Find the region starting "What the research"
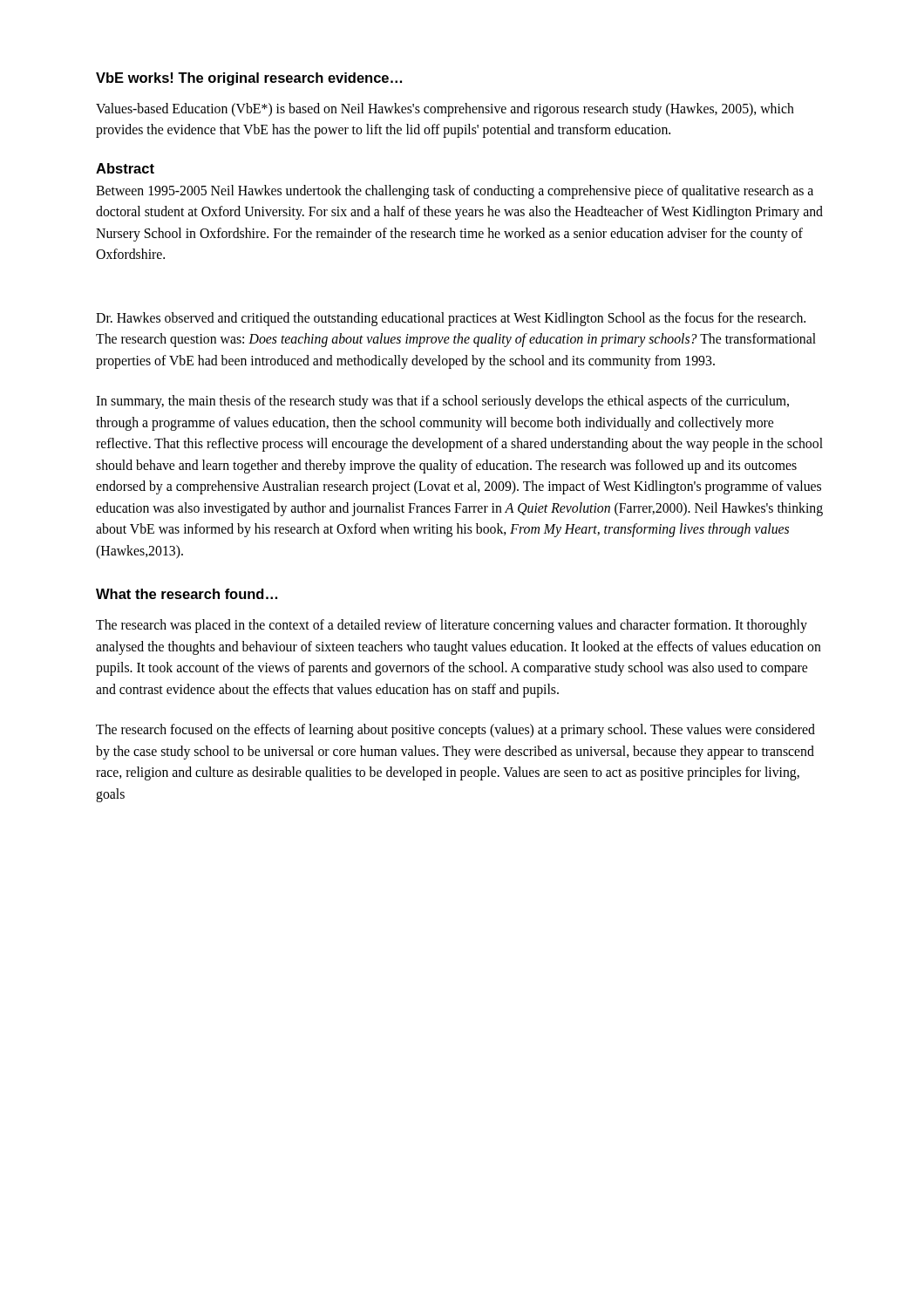The image size is (924, 1308). pyautogui.click(x=187, y=594)
